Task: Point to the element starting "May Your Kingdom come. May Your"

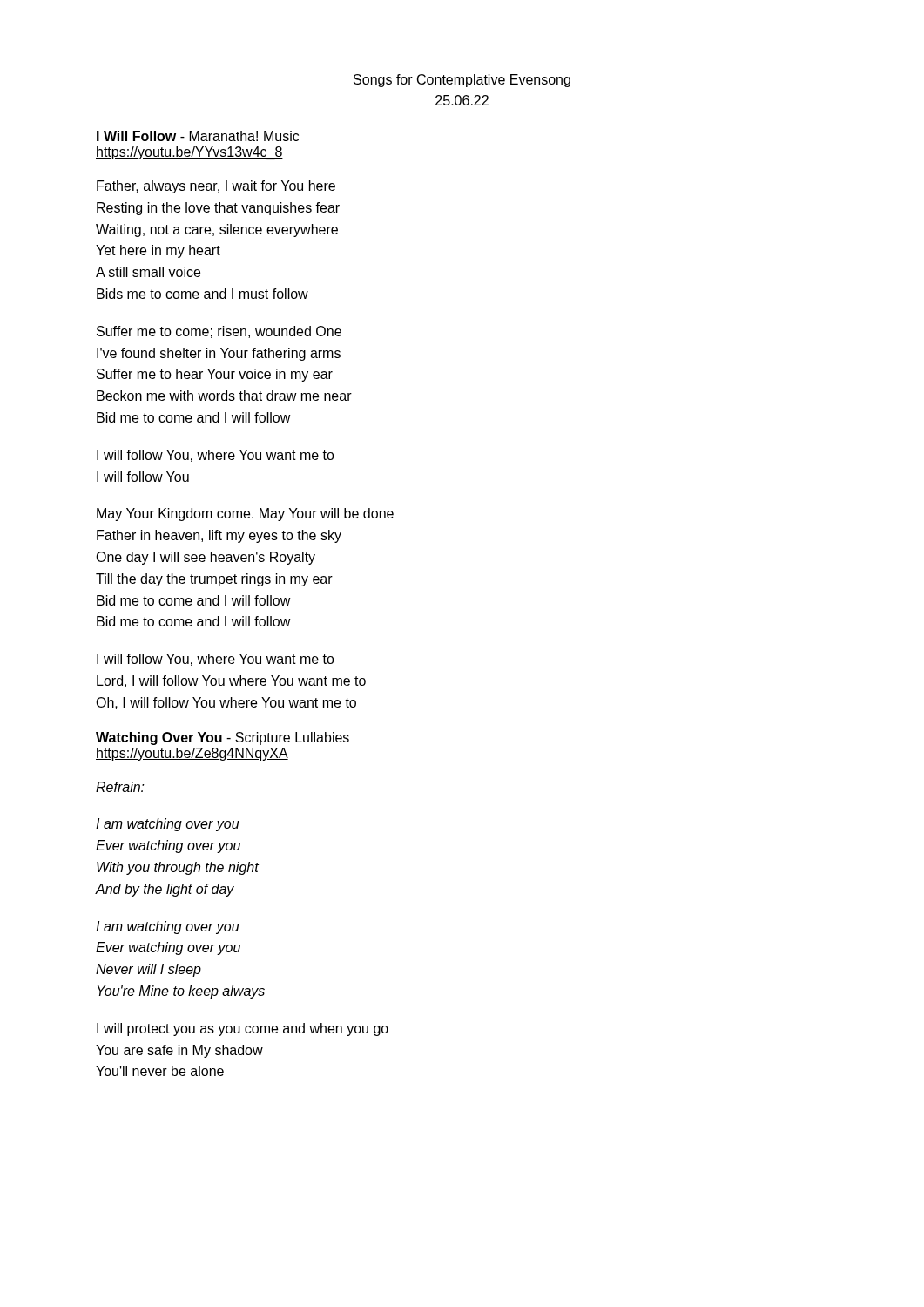Action: tap(245, 568)
